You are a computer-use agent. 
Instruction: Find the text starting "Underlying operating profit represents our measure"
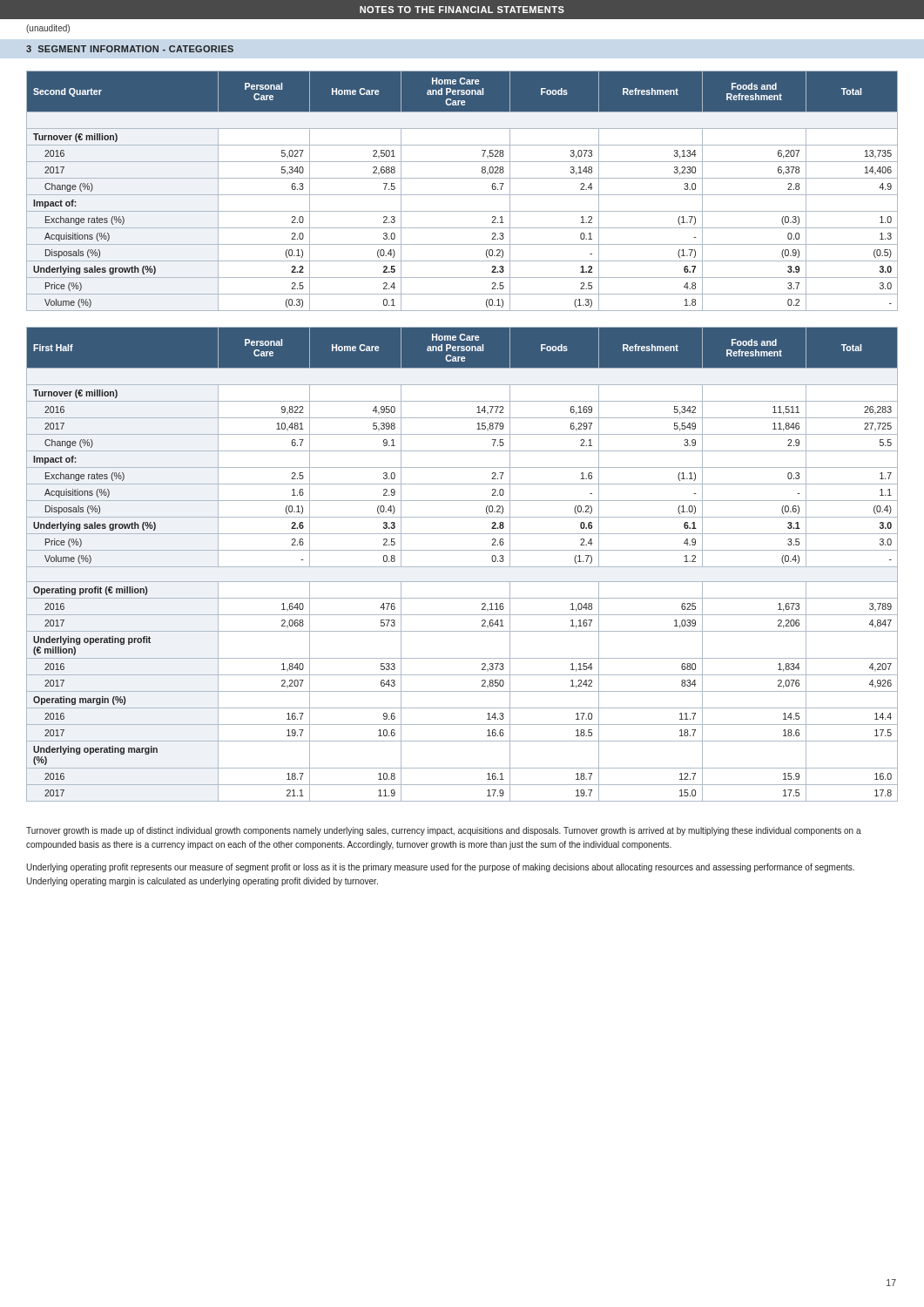click(441, 874)
